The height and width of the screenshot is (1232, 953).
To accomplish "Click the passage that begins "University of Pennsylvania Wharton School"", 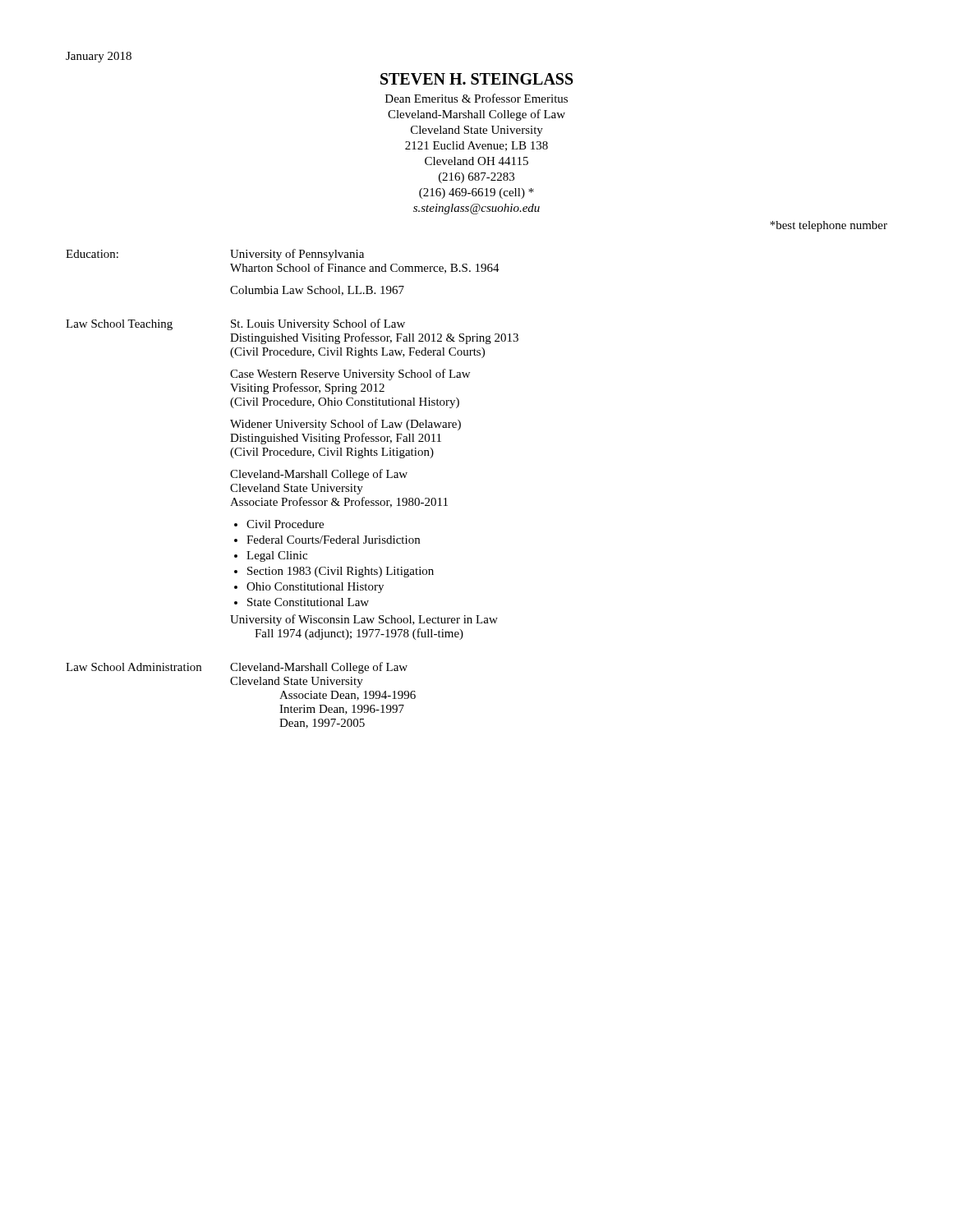I will click(x=297, y=255).
